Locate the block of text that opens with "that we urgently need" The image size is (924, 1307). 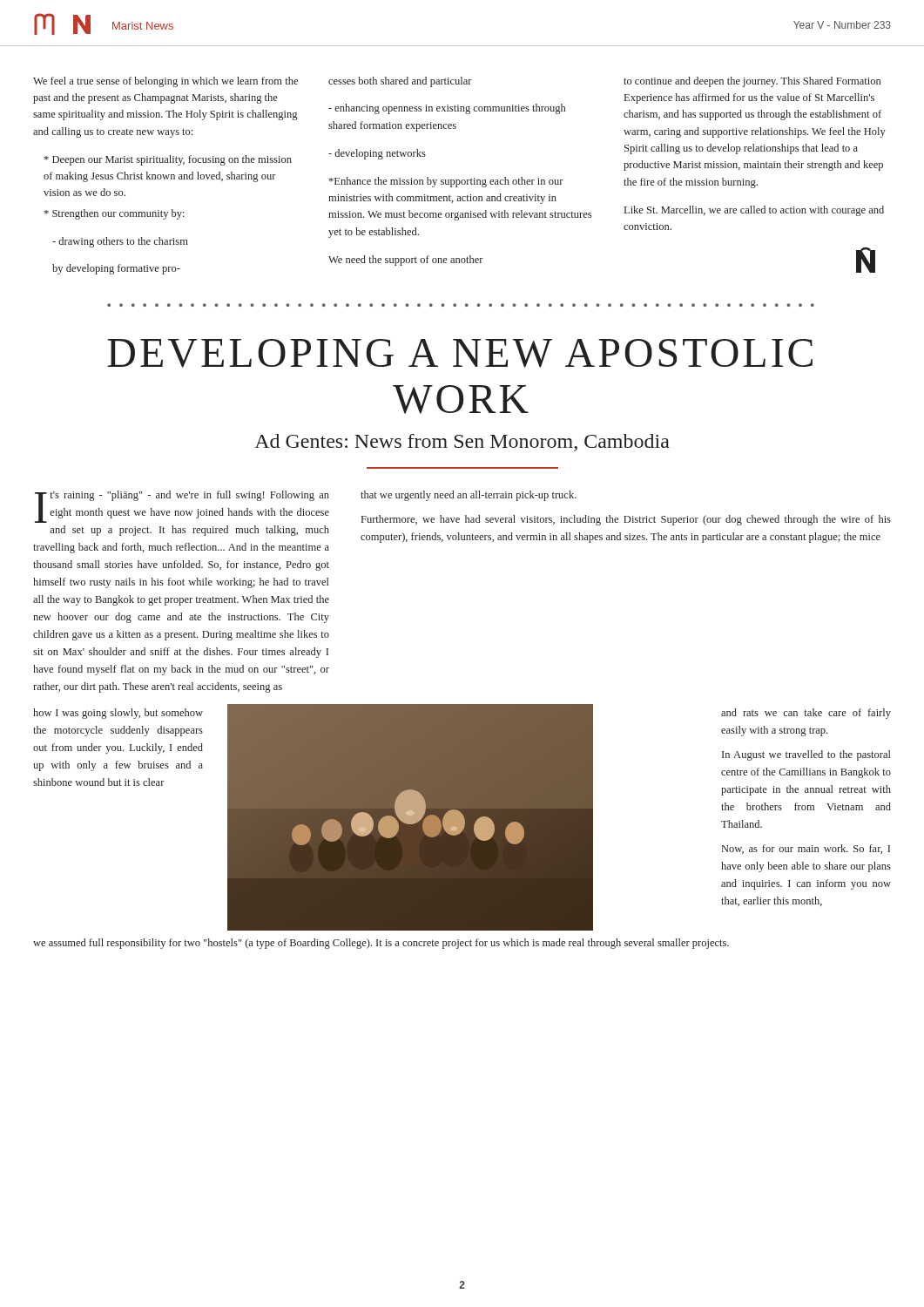[626, 516]
